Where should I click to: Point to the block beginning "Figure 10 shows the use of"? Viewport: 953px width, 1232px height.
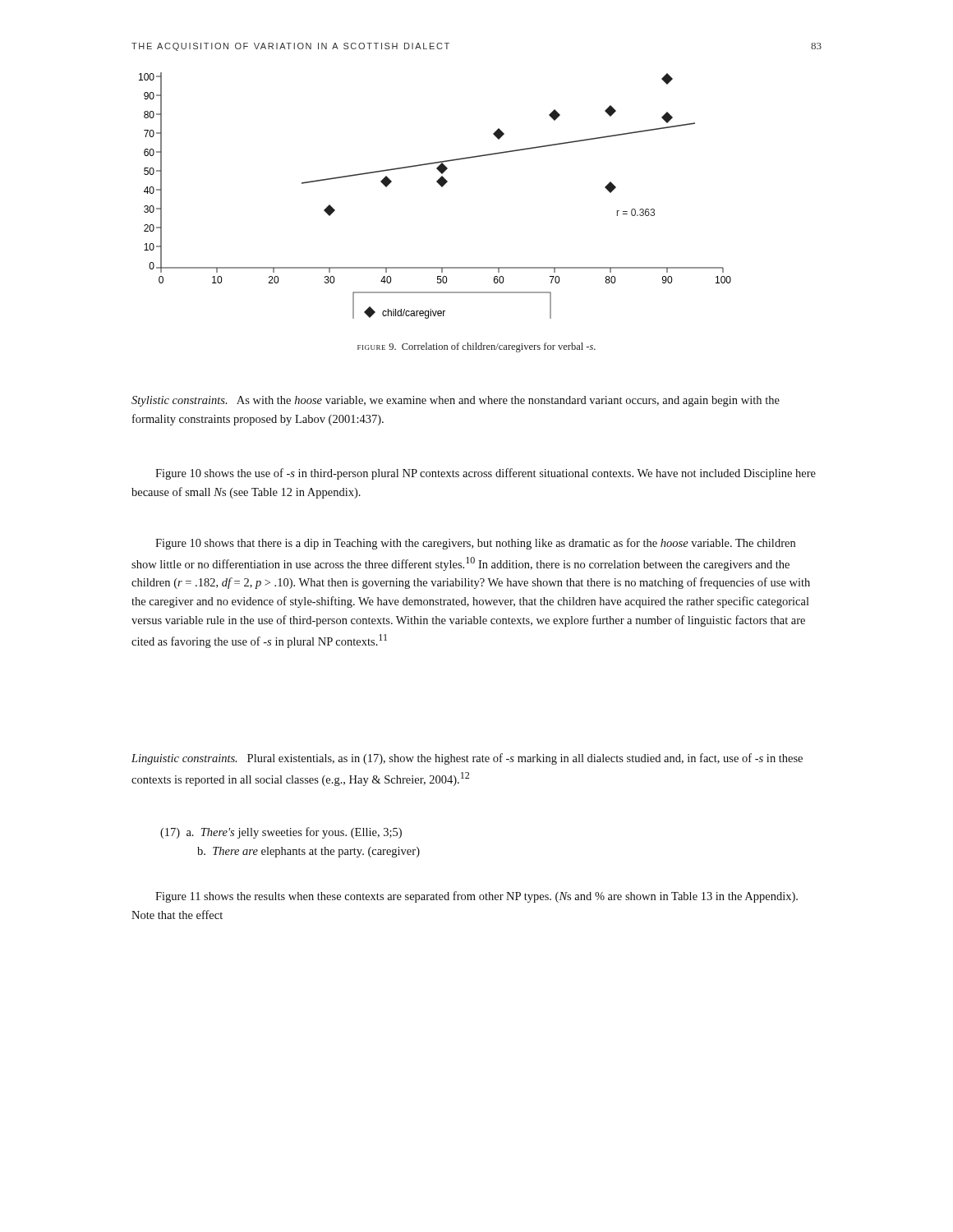click(x=474, y=482)
